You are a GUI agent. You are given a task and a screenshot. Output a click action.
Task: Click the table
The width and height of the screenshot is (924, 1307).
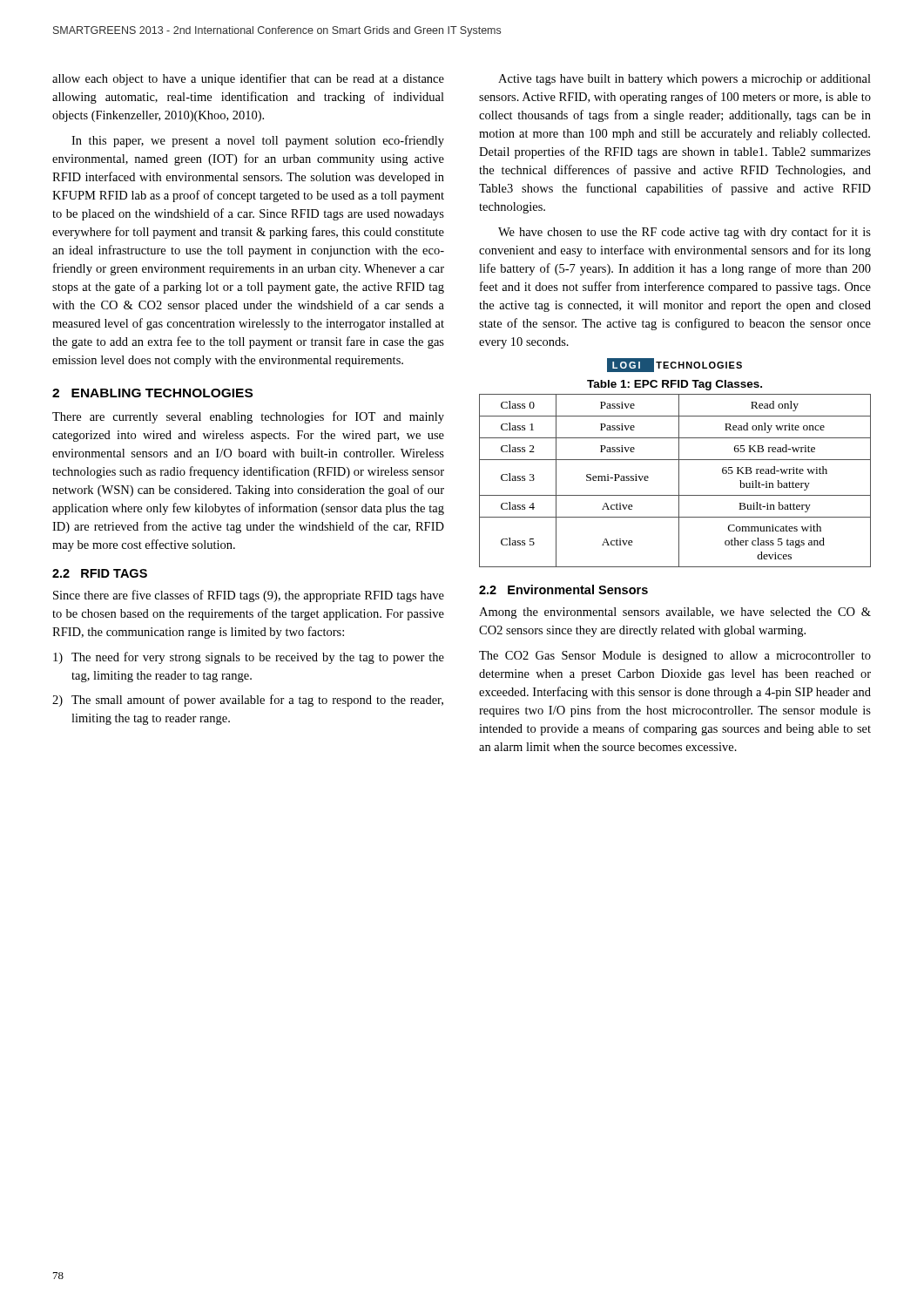(x=675, y=481)
